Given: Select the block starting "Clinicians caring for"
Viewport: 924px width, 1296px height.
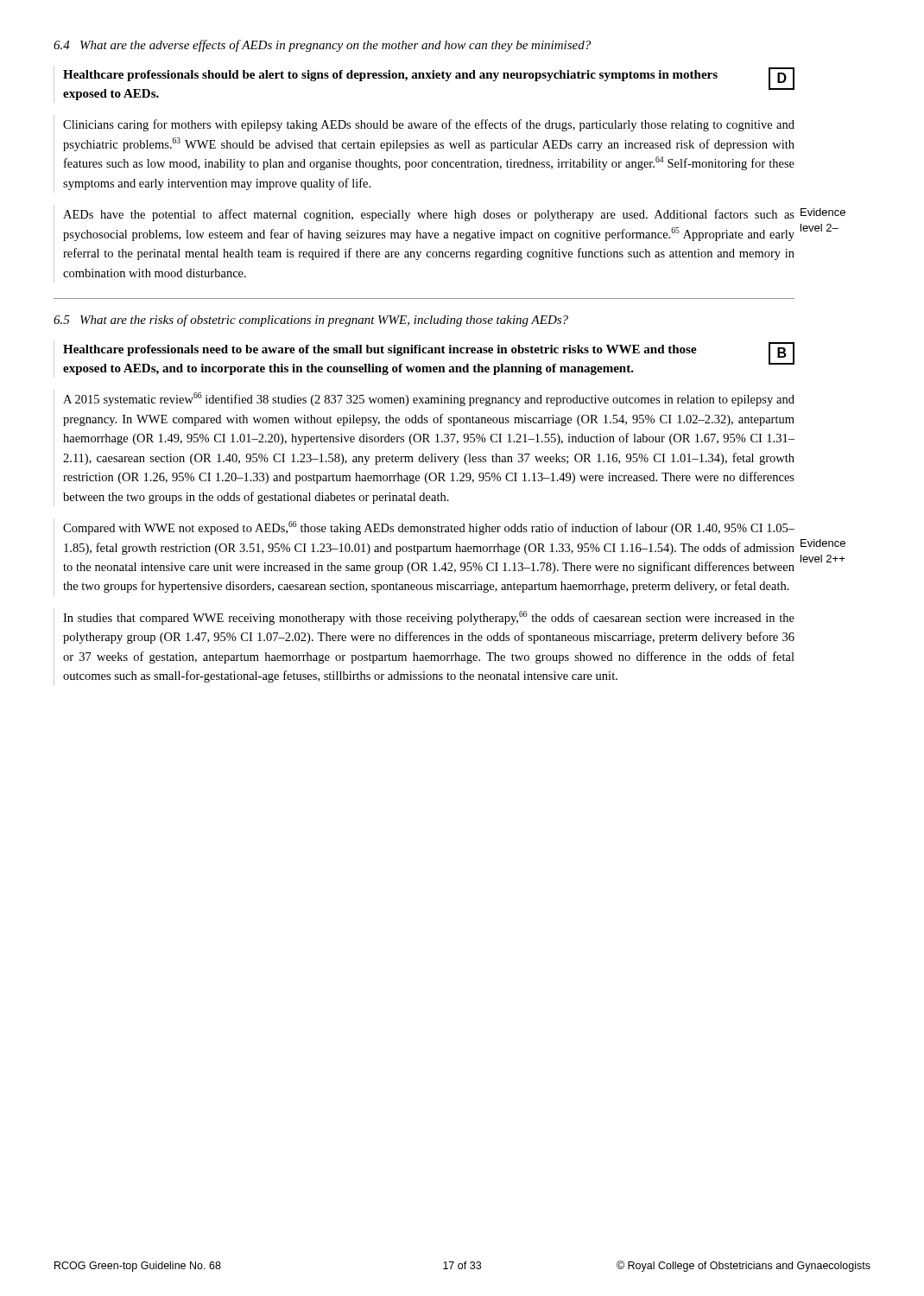Looking at the screenshot, I should click(x=429, y=154).
